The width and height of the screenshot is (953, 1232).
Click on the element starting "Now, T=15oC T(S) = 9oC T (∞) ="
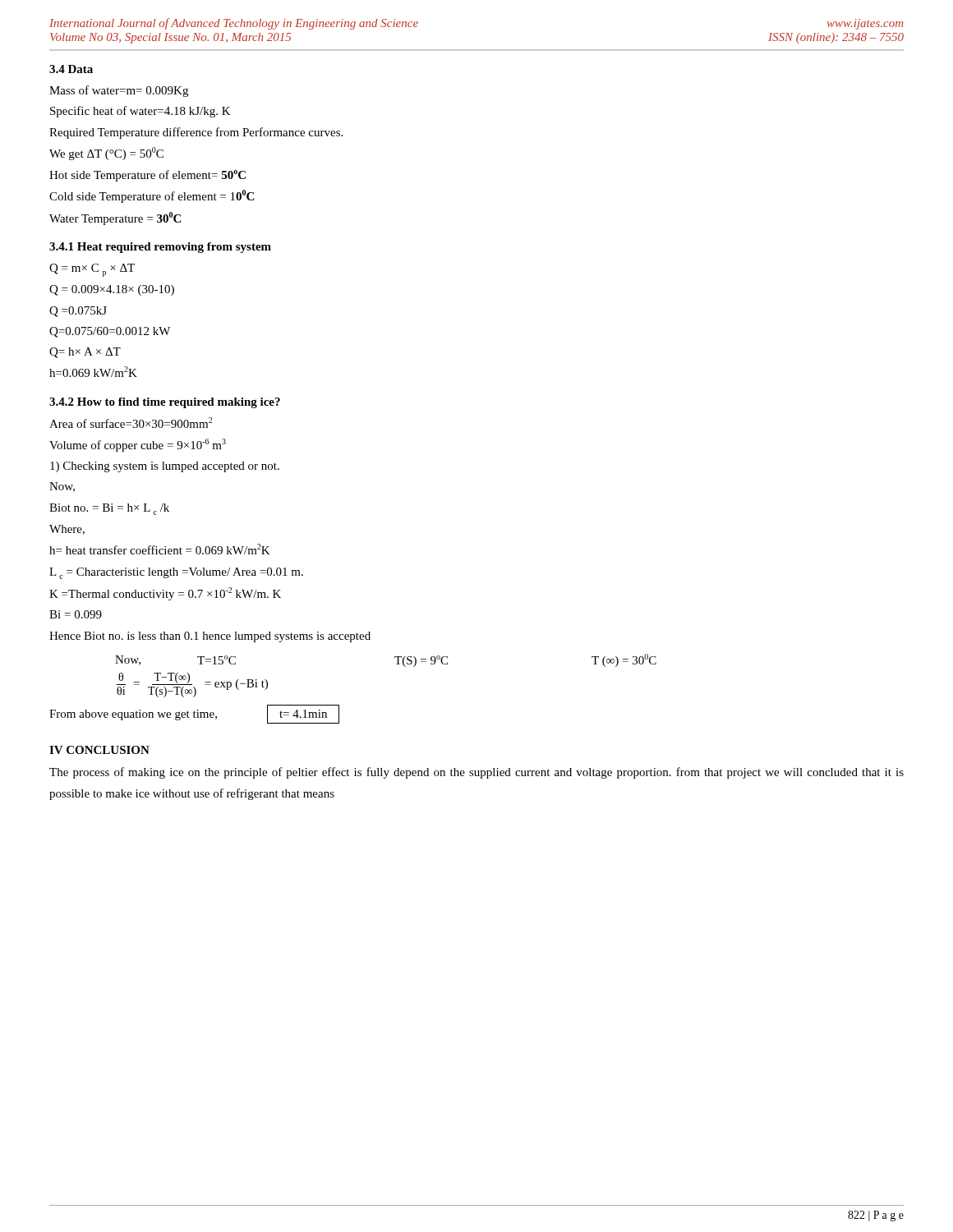(129, 660)
